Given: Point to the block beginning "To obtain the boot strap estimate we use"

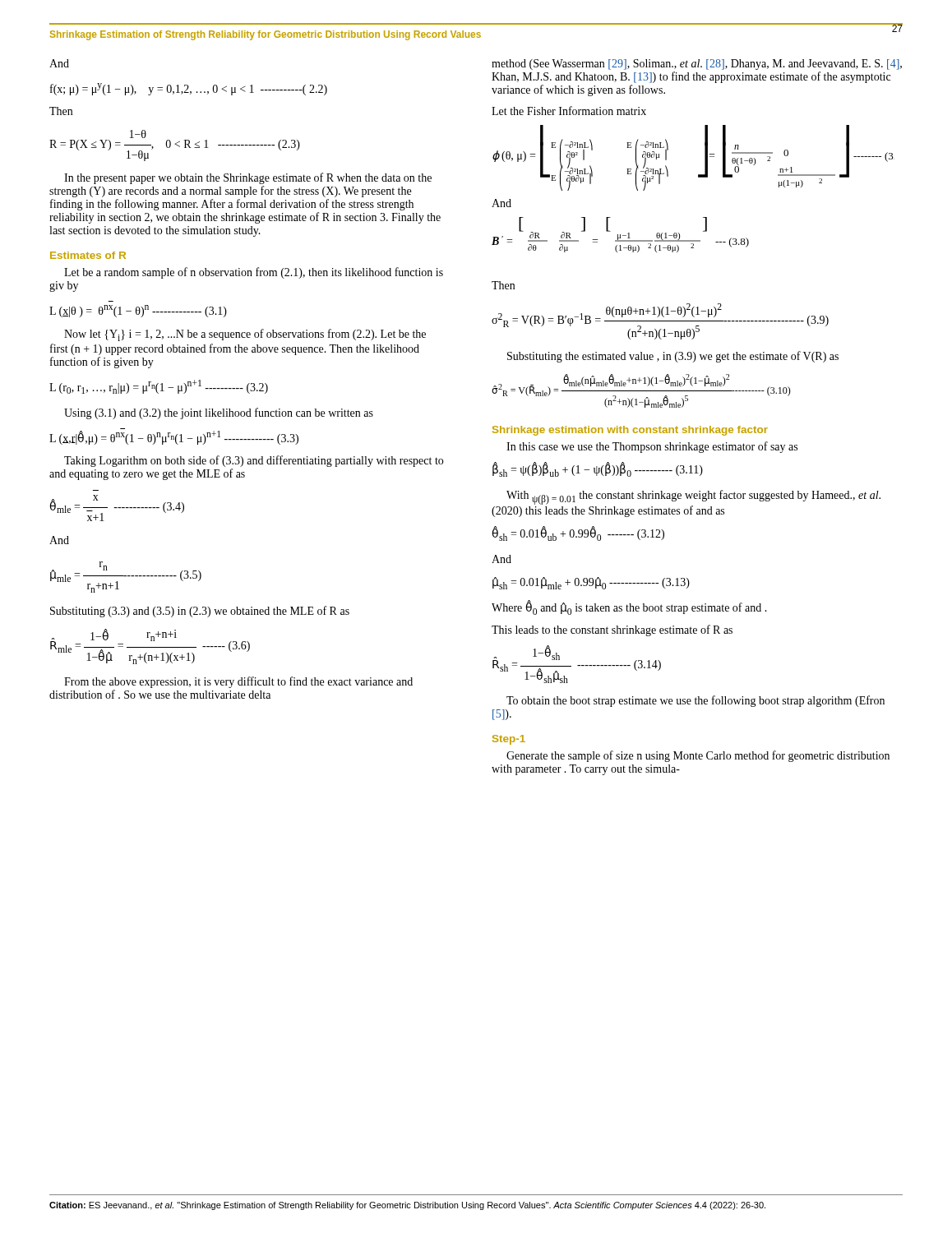Looking at the screenshot, I should (688, 707).
